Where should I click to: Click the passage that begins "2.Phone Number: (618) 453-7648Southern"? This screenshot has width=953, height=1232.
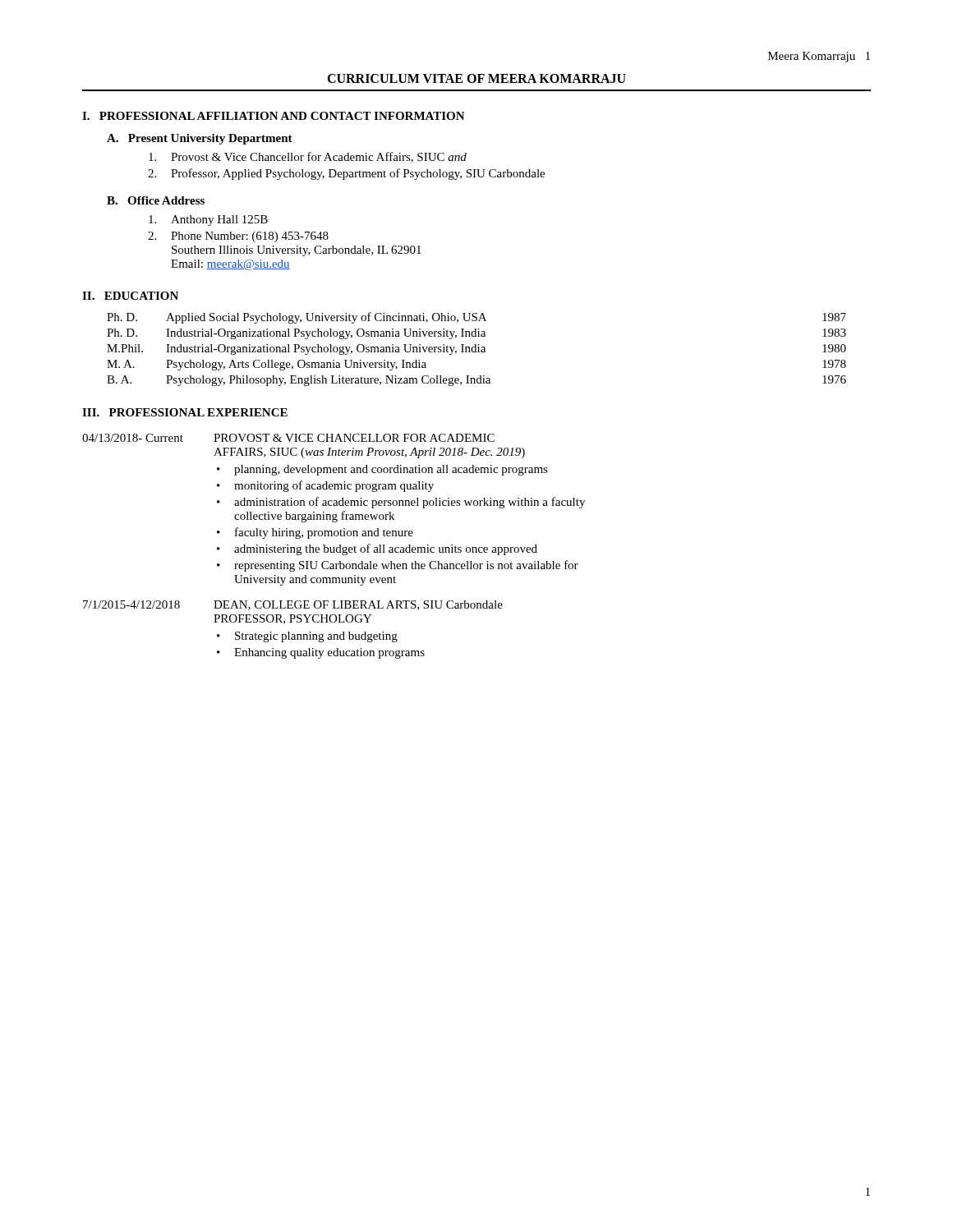click(x=285, y=250)
